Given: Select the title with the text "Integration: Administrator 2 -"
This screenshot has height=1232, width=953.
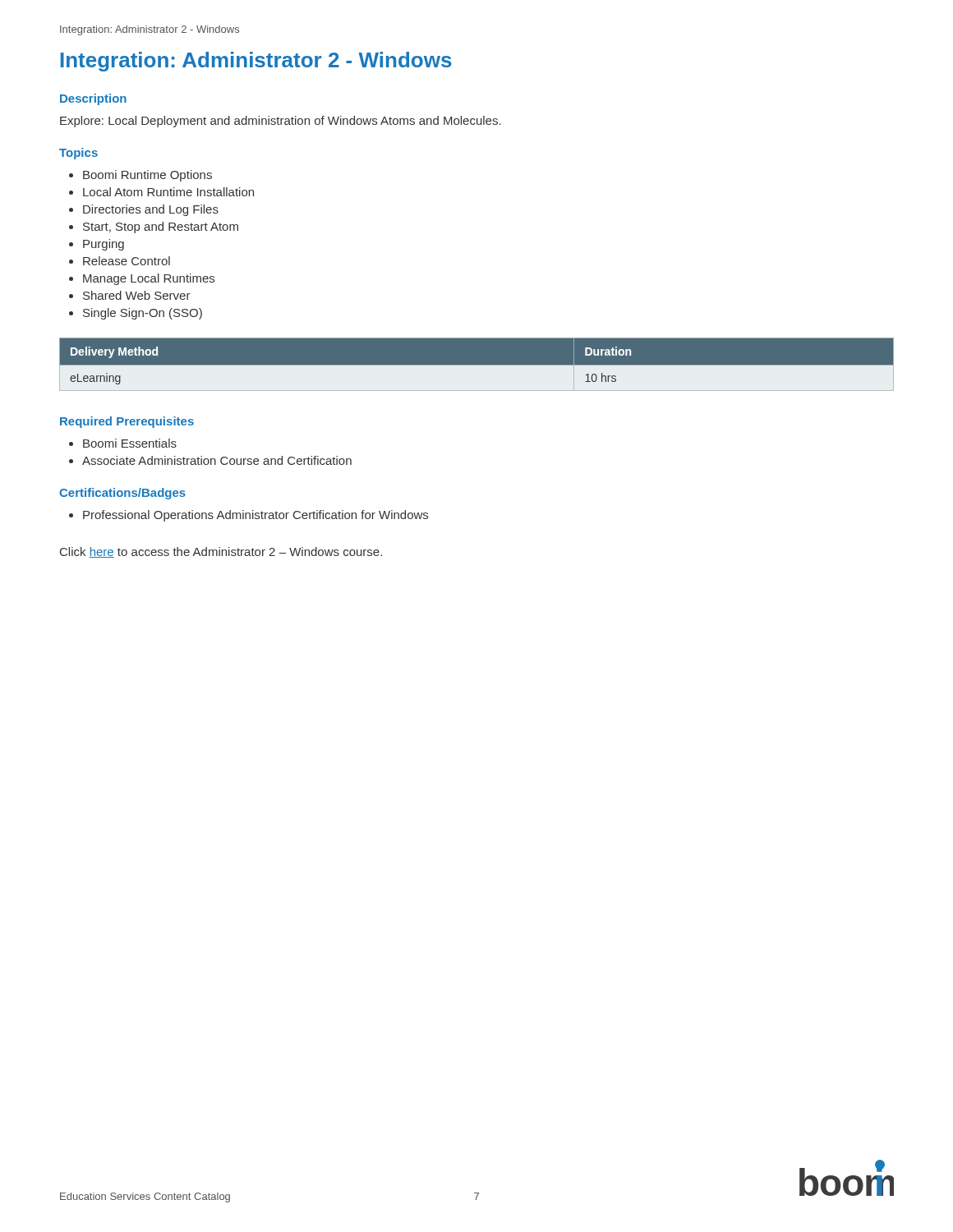Looking at the screenshot, I should 256,60.
